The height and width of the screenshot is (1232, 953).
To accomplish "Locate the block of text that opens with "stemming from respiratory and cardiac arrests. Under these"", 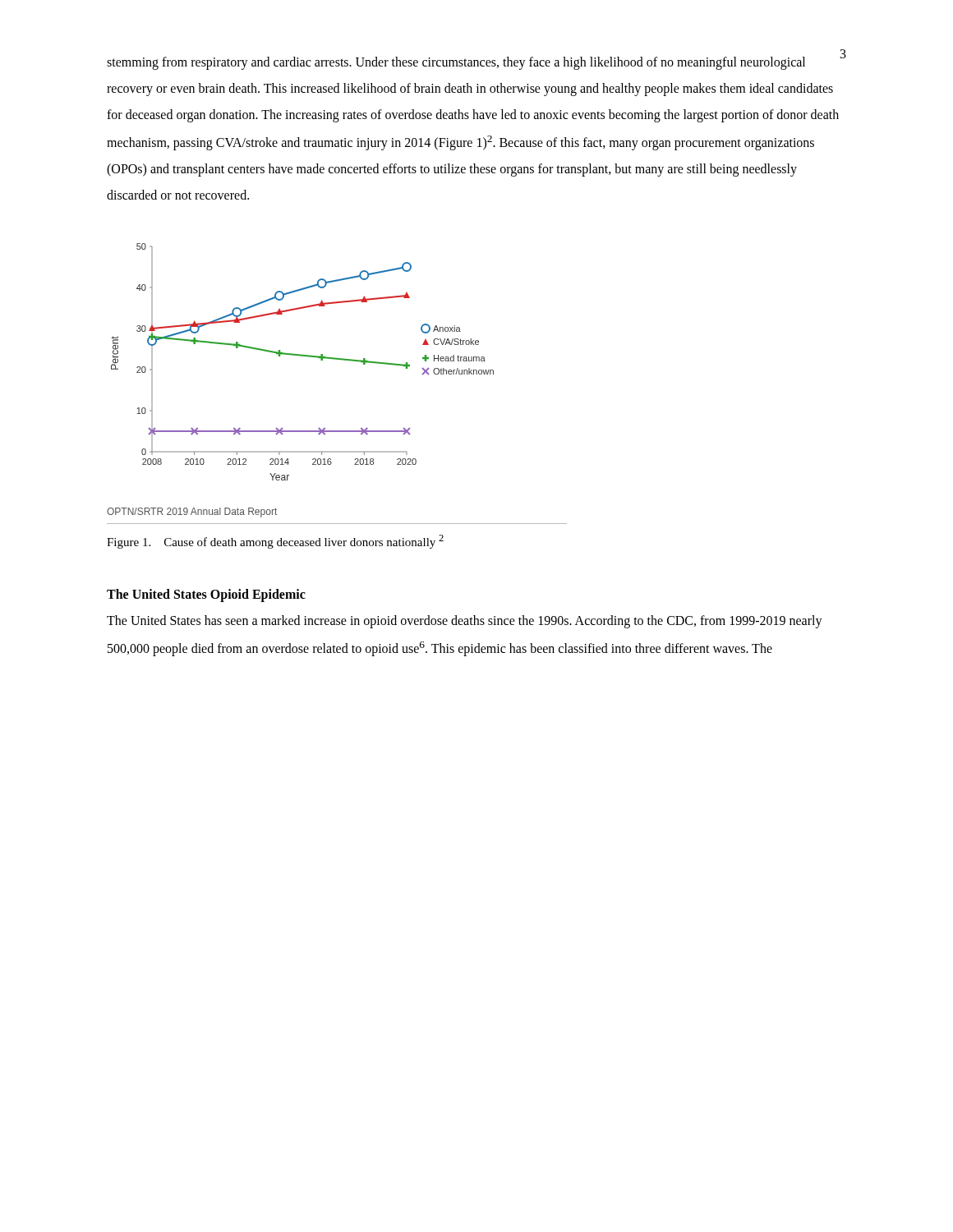I will click(x=473, y=129).
